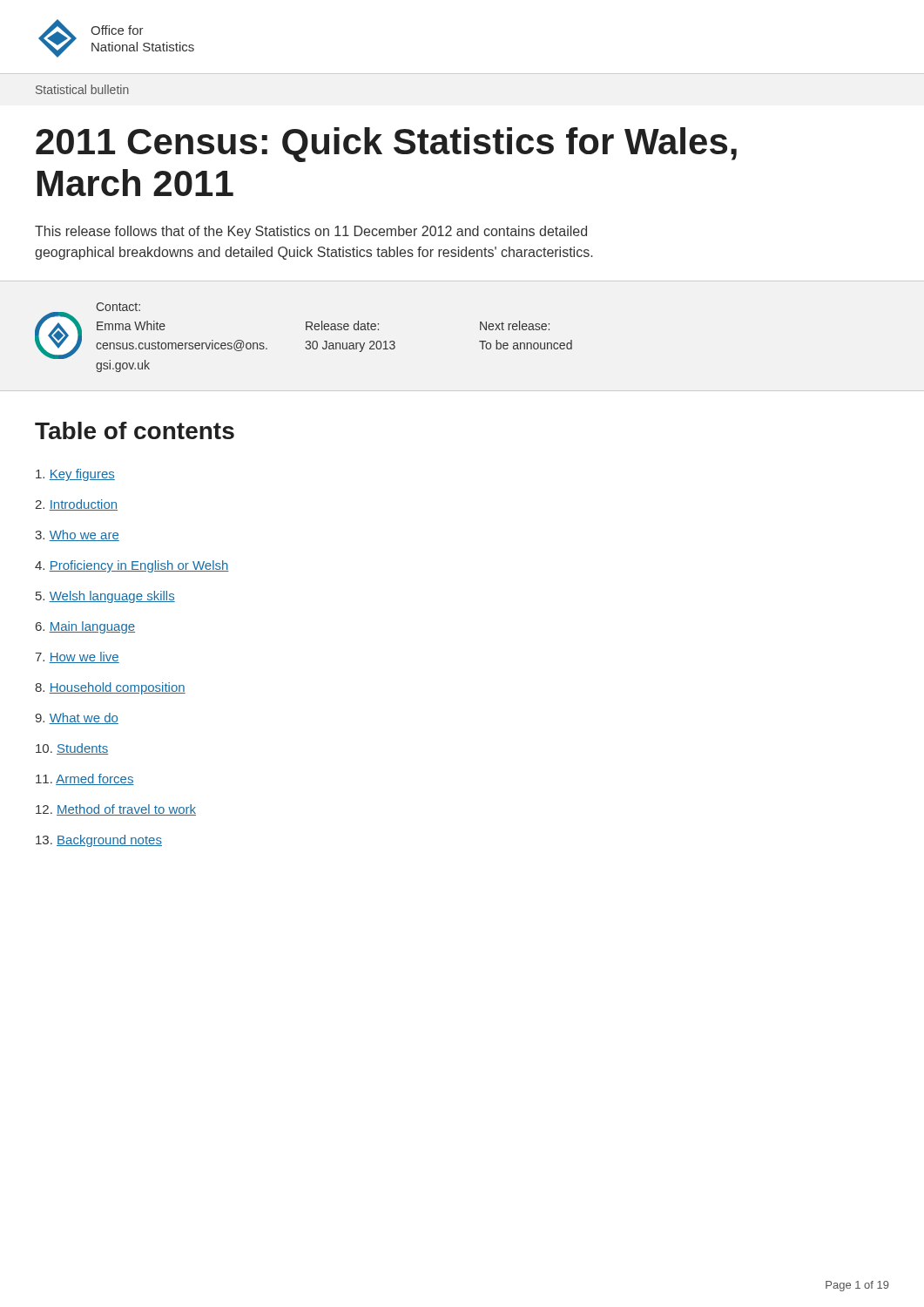
Task: Click on the list item that says "12. Method of travel to work"
Action: point(115,809)
